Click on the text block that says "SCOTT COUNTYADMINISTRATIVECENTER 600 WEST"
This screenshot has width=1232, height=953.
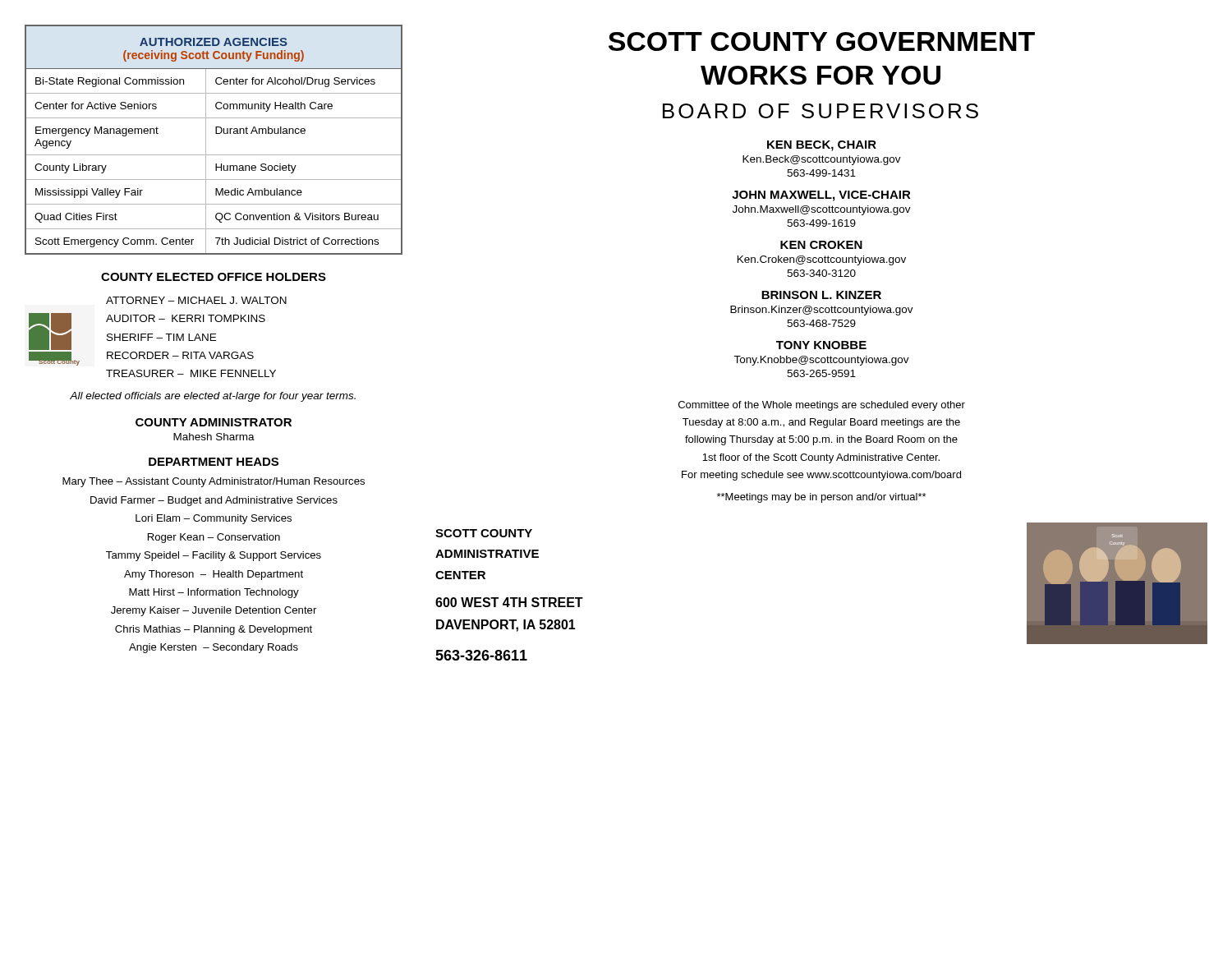pyautogui.click(x=484, y=533)
